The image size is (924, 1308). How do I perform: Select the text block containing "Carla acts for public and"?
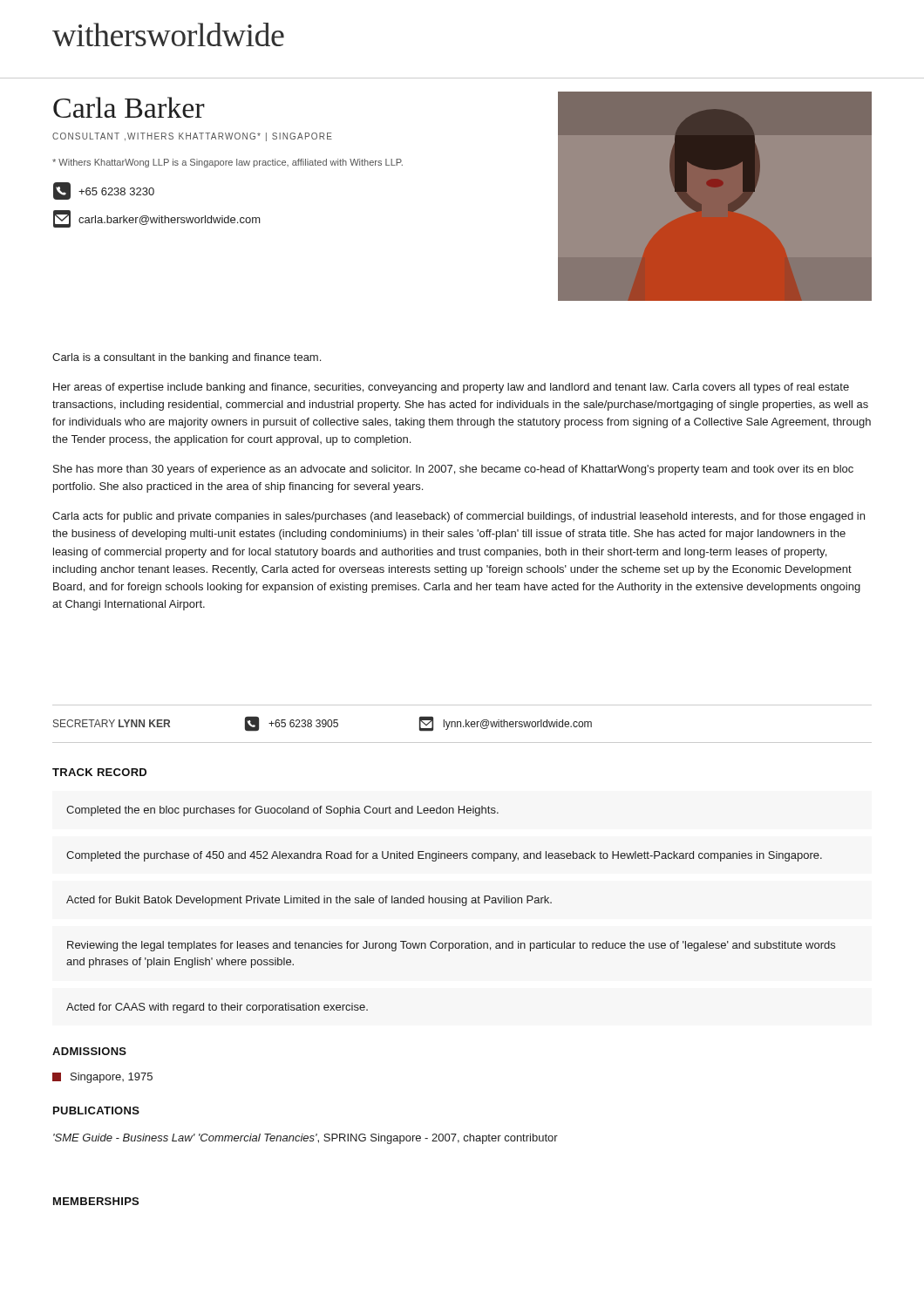click(x=459, y=560)
